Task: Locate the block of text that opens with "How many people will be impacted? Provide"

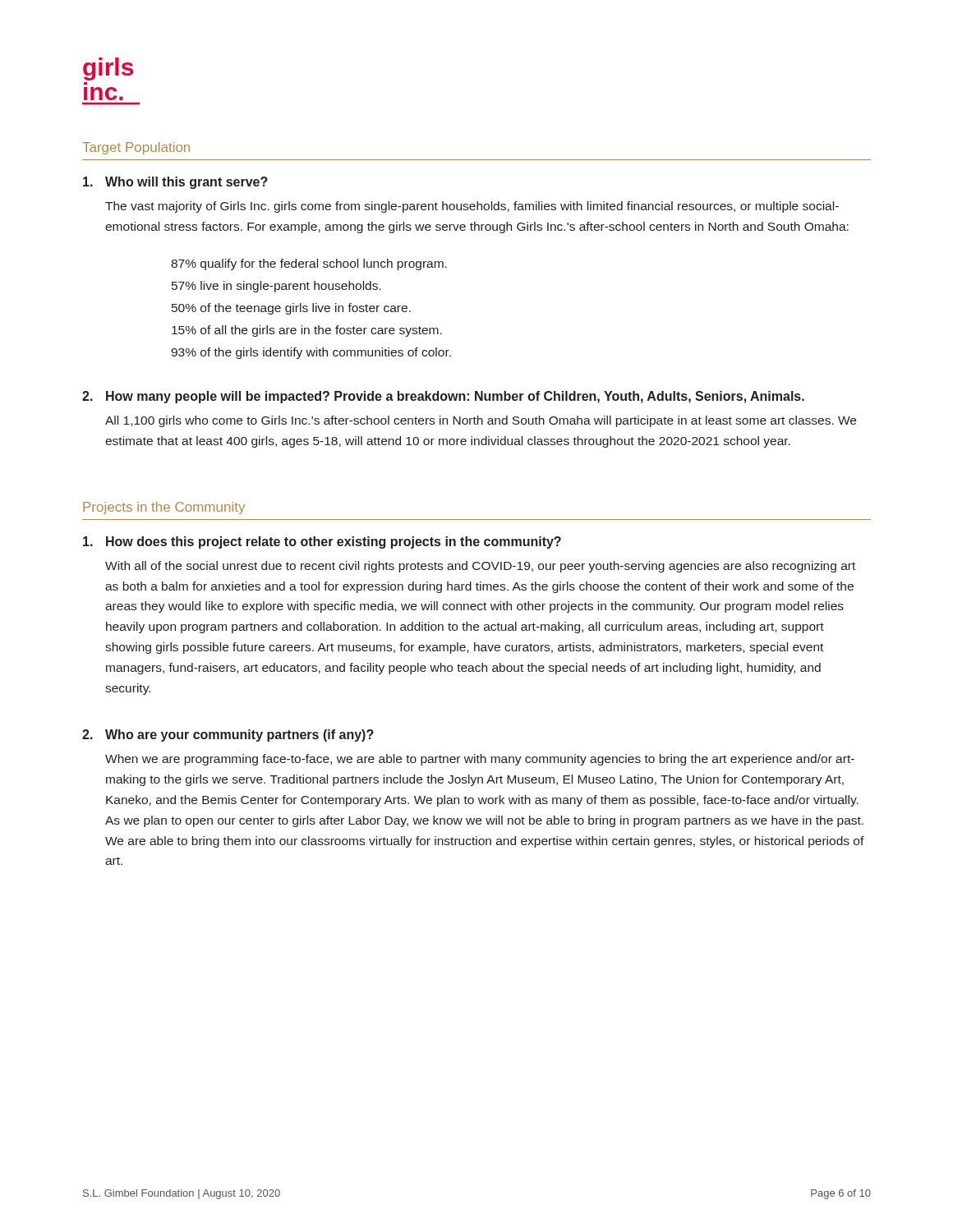Action: click(455, 396)
